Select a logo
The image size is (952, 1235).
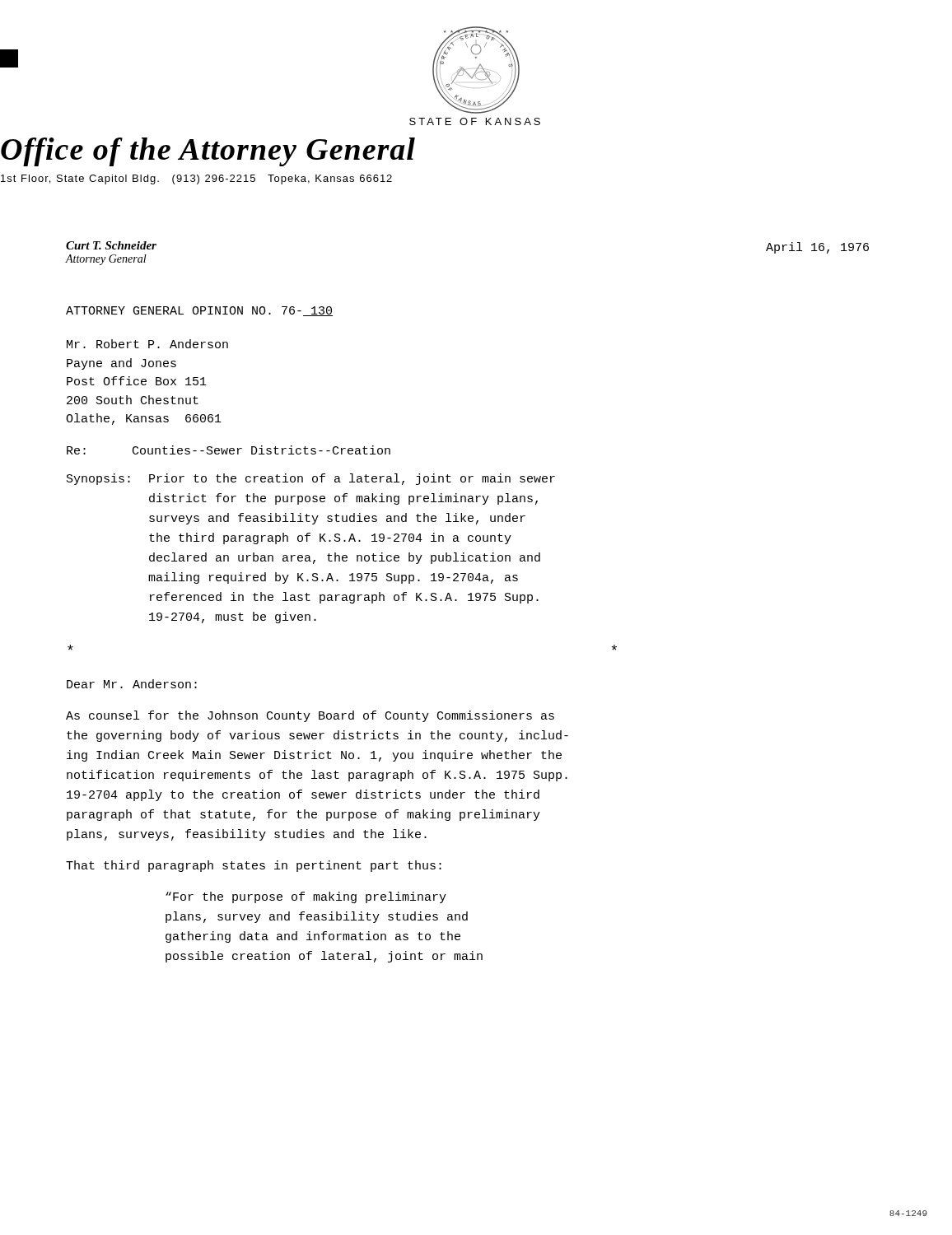[x=476, y=58]
